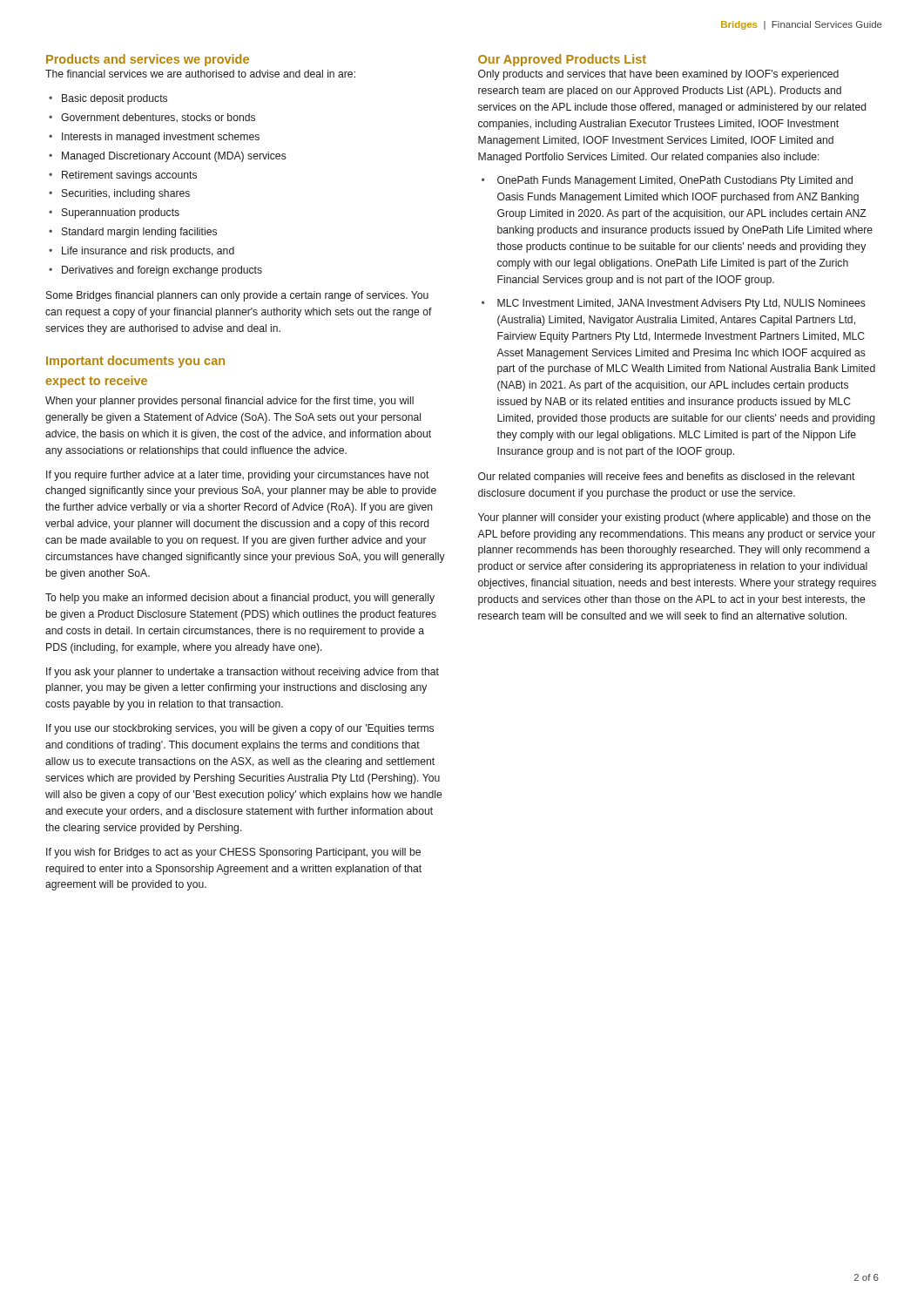924x1307 pixels.
Task: Where does it say "Derivatives and foreign exchange products"?
Action: point(162,270)
